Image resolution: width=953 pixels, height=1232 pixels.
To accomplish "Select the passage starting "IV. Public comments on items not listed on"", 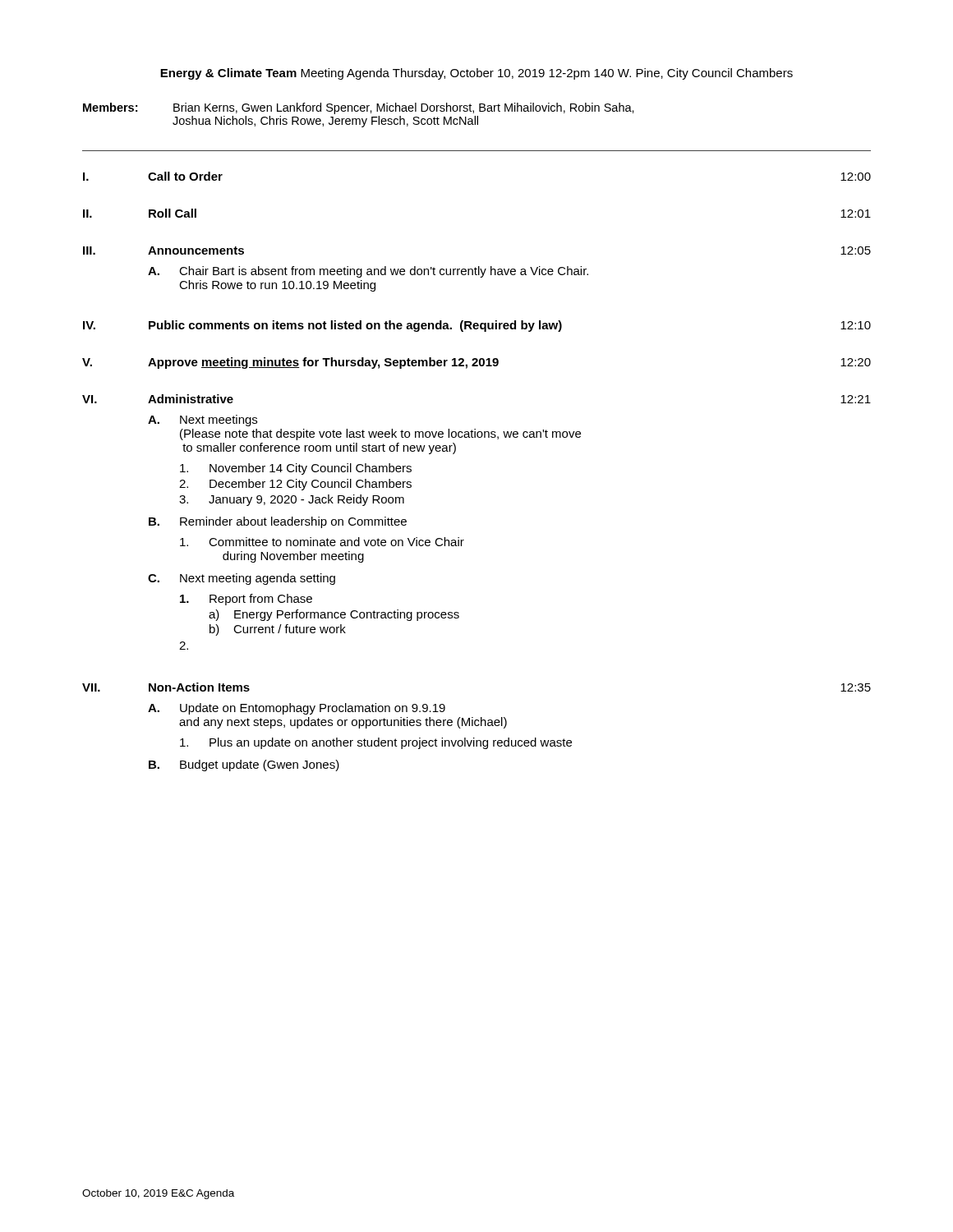I will coord(476,325).
